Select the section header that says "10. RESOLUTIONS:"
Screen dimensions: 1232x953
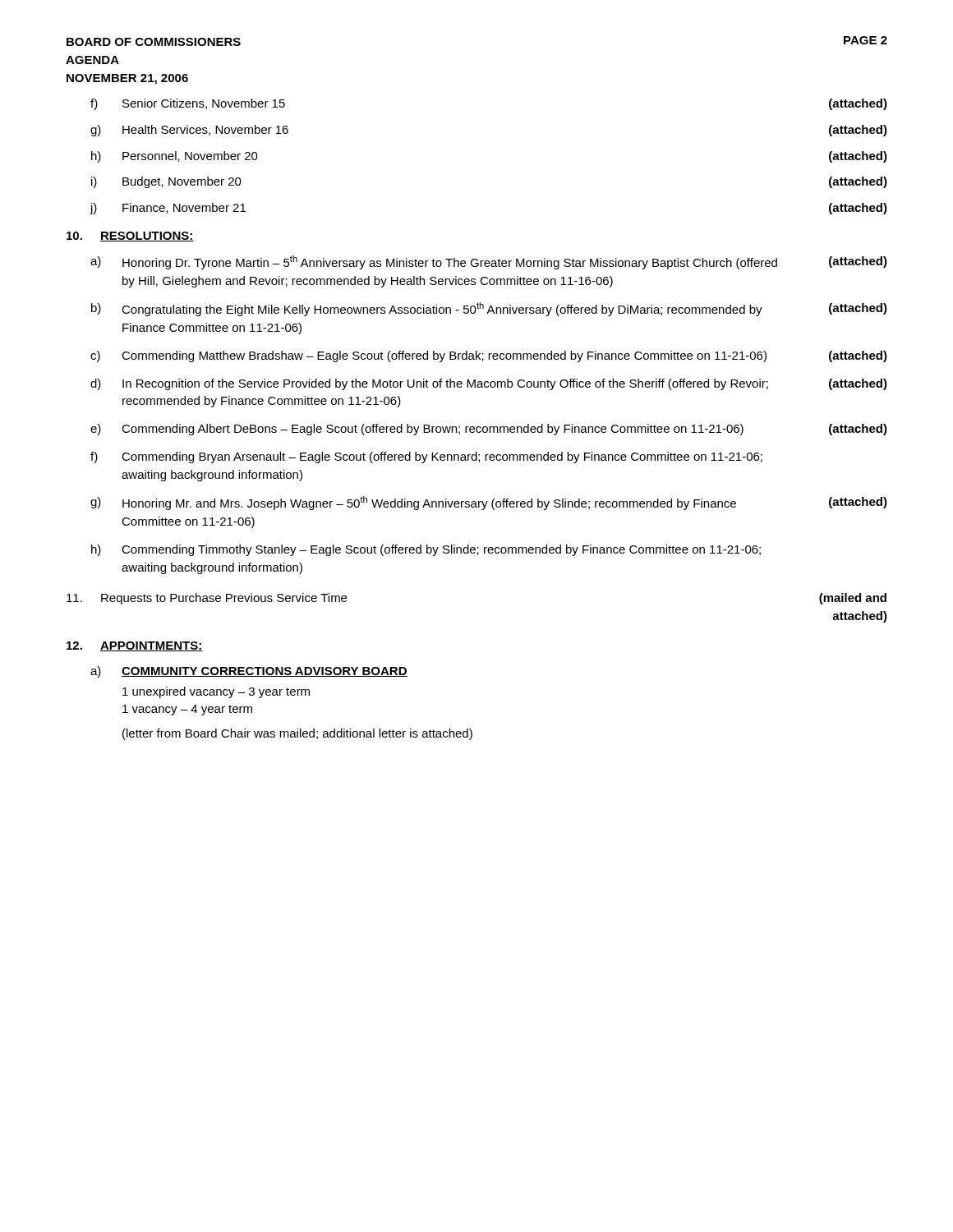coord(130,235)
